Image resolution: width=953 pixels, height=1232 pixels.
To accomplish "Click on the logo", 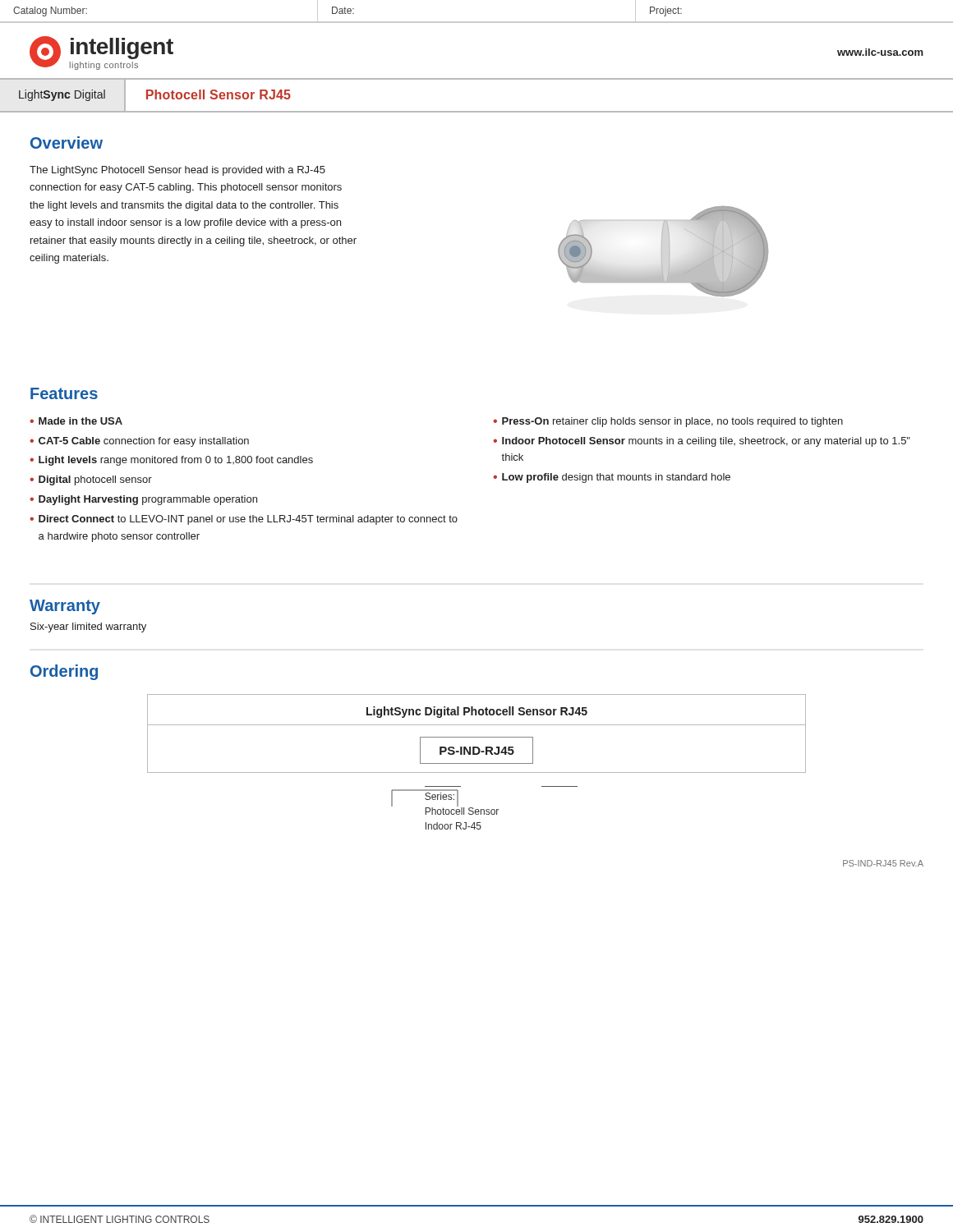I will 101,52.
